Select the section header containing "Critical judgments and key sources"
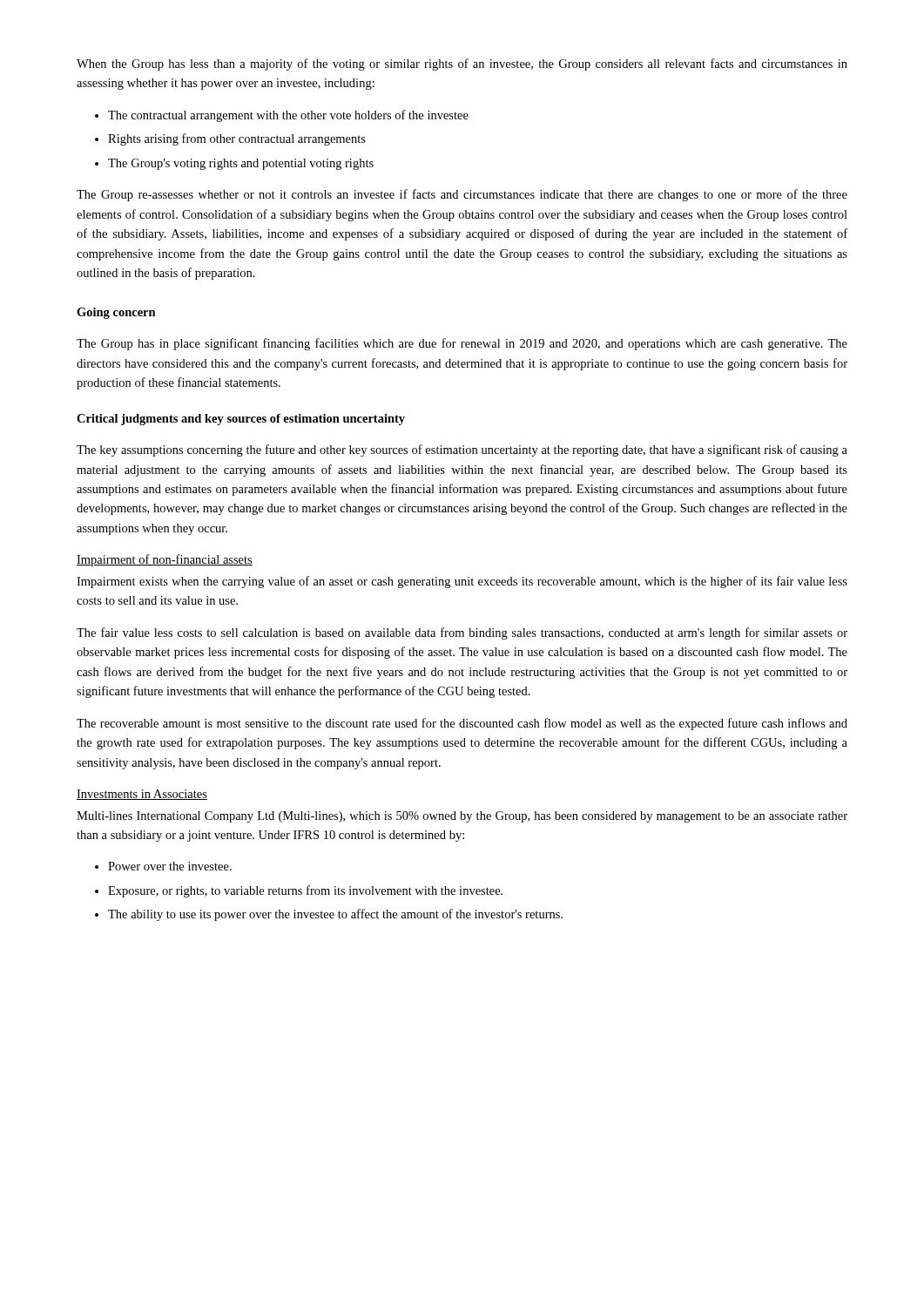The height and width of the screenshot is (1307, 924). click(x=241, y=420)
